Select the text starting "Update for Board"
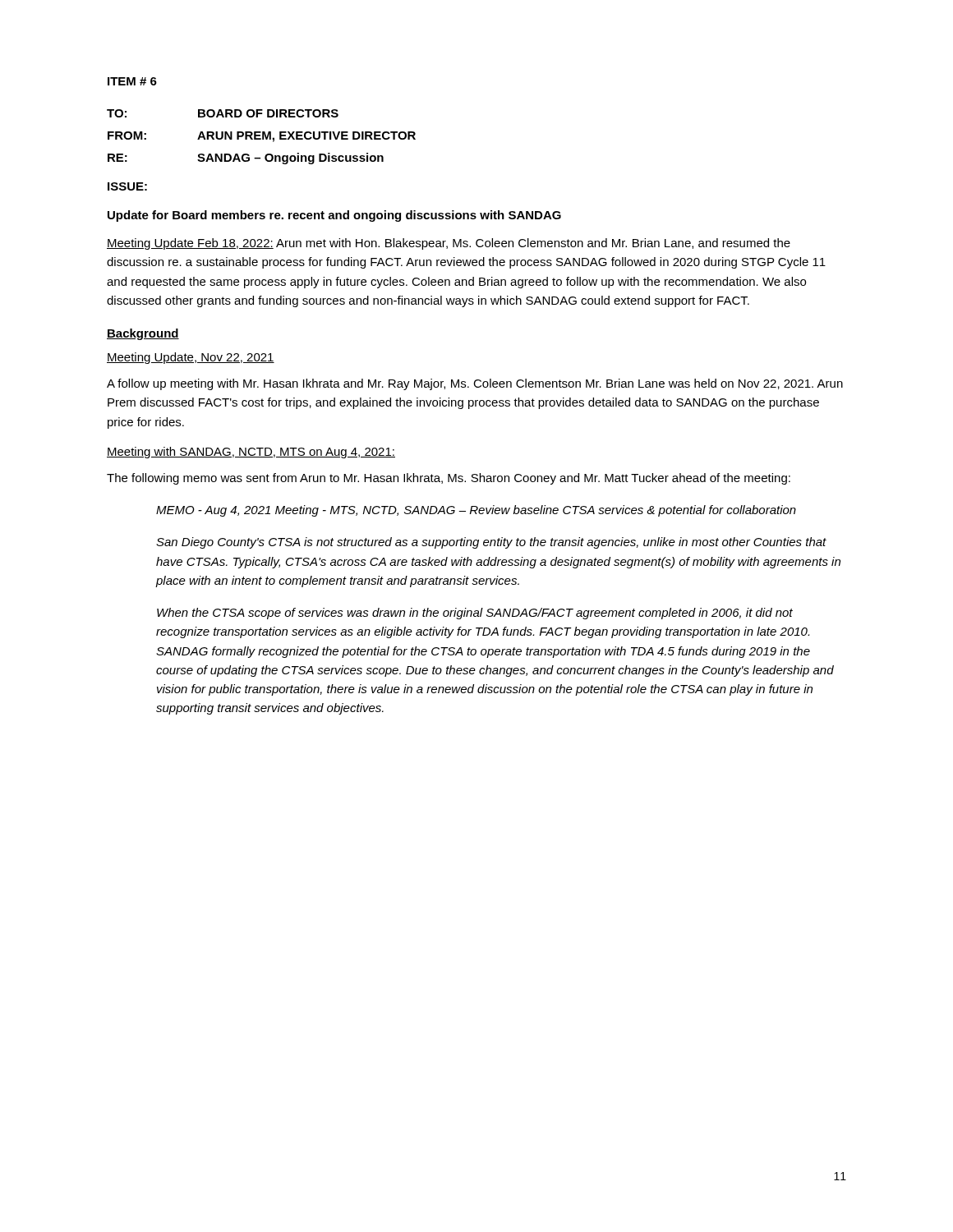The image size is (953, 1232). tap(334, 215)
